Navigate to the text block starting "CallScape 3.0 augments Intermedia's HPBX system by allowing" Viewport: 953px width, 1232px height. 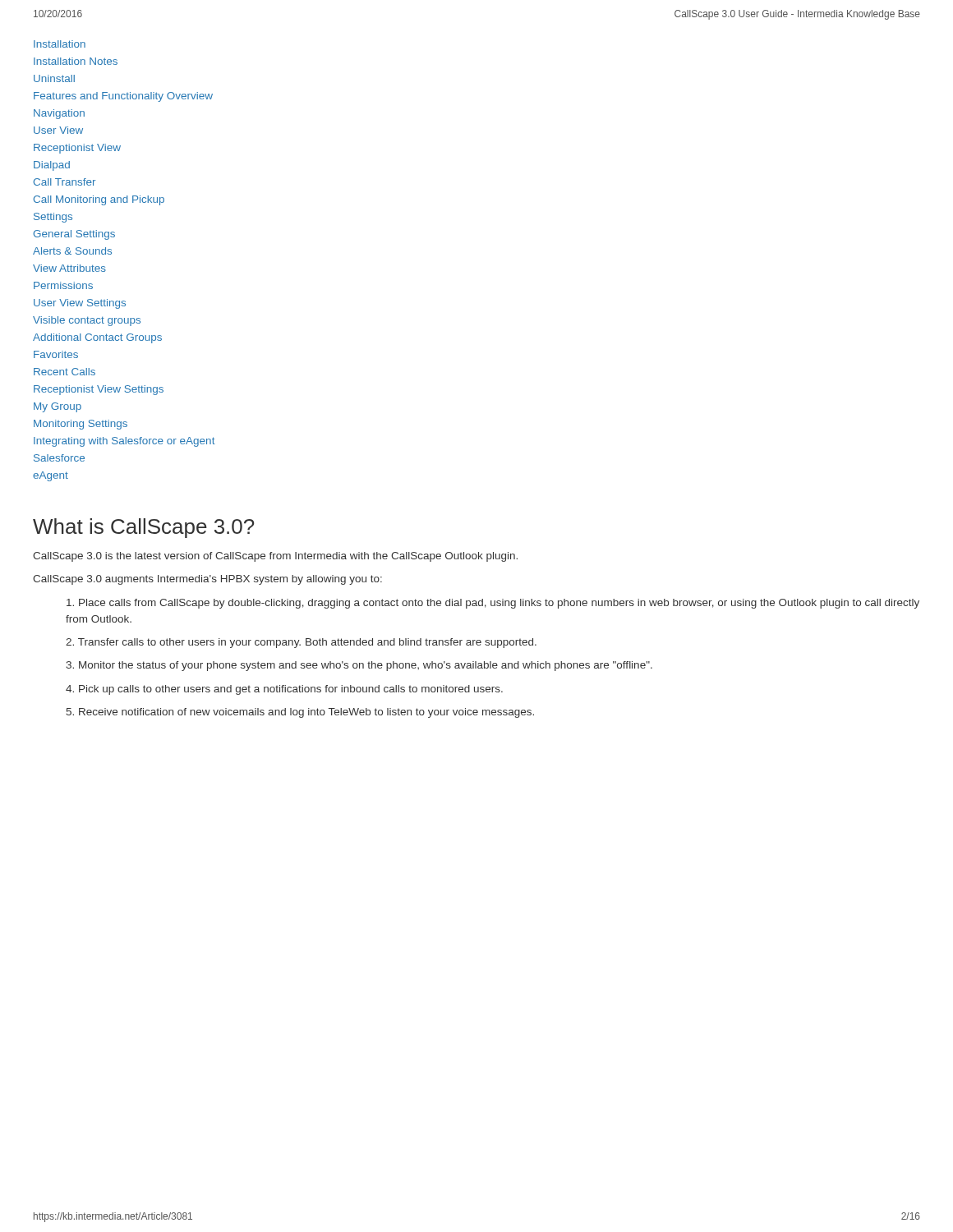point(208,579)
